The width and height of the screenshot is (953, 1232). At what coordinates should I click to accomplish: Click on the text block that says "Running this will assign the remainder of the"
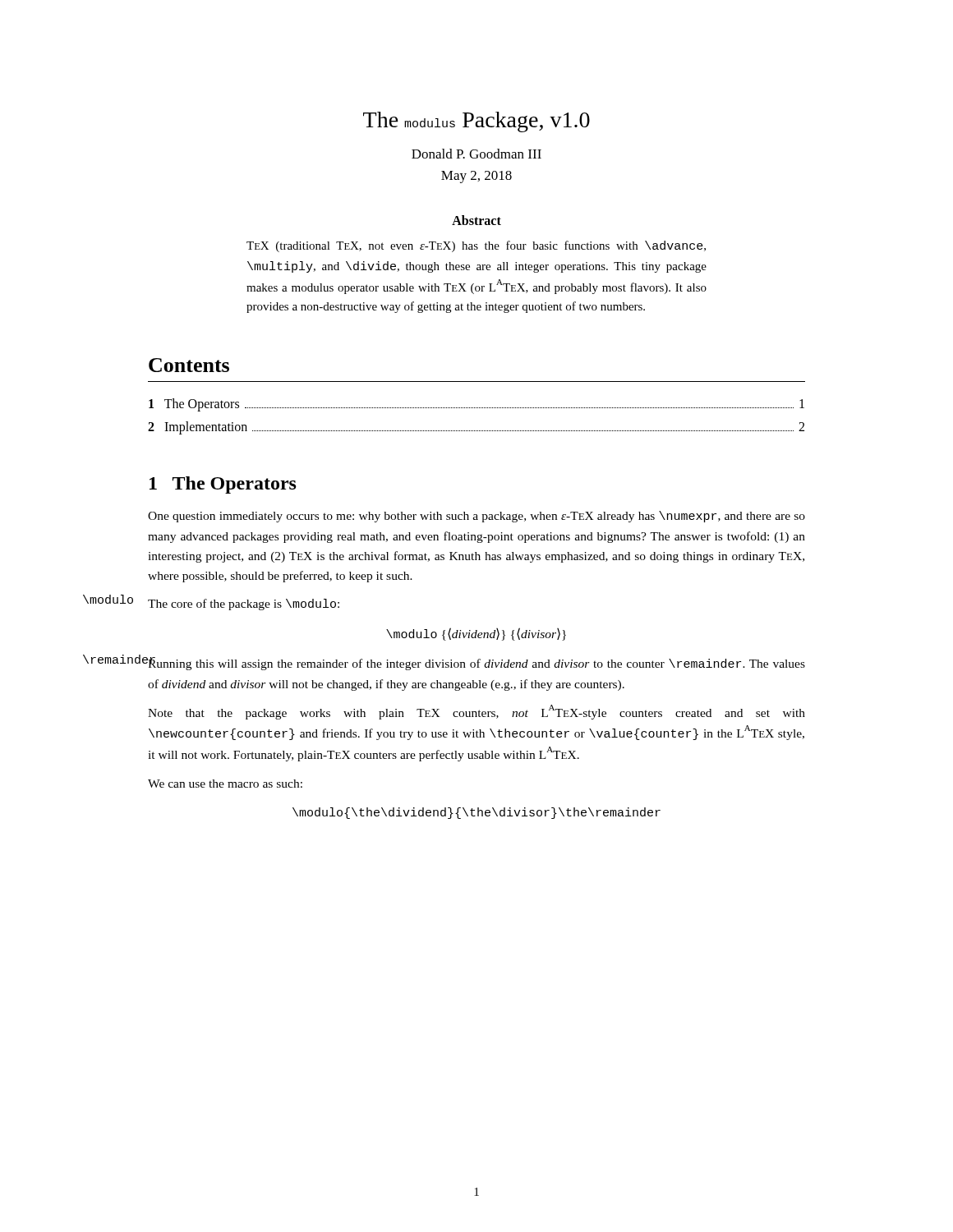[476, 673]
